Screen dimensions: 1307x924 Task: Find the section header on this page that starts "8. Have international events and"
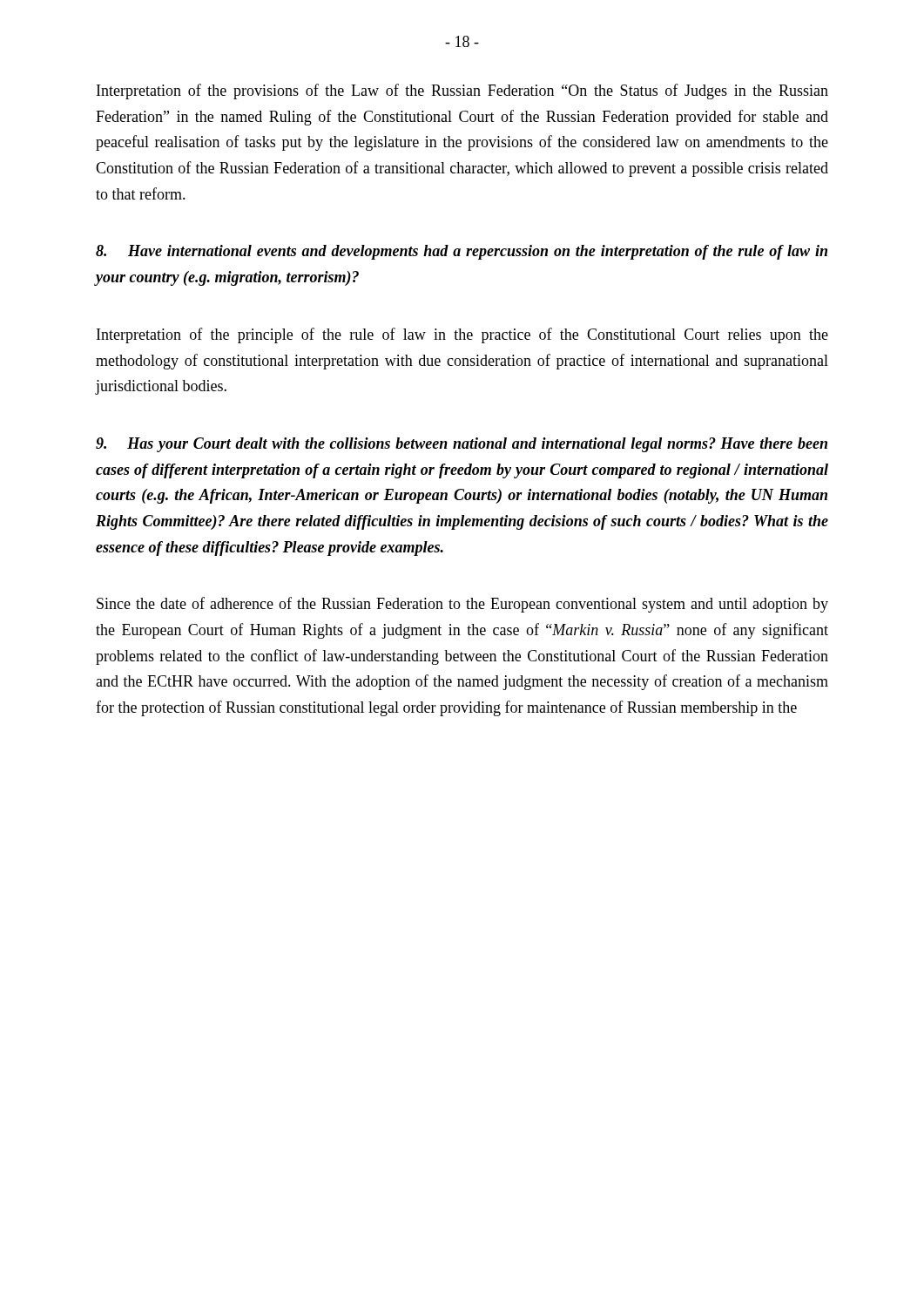[x=462, y=264]
